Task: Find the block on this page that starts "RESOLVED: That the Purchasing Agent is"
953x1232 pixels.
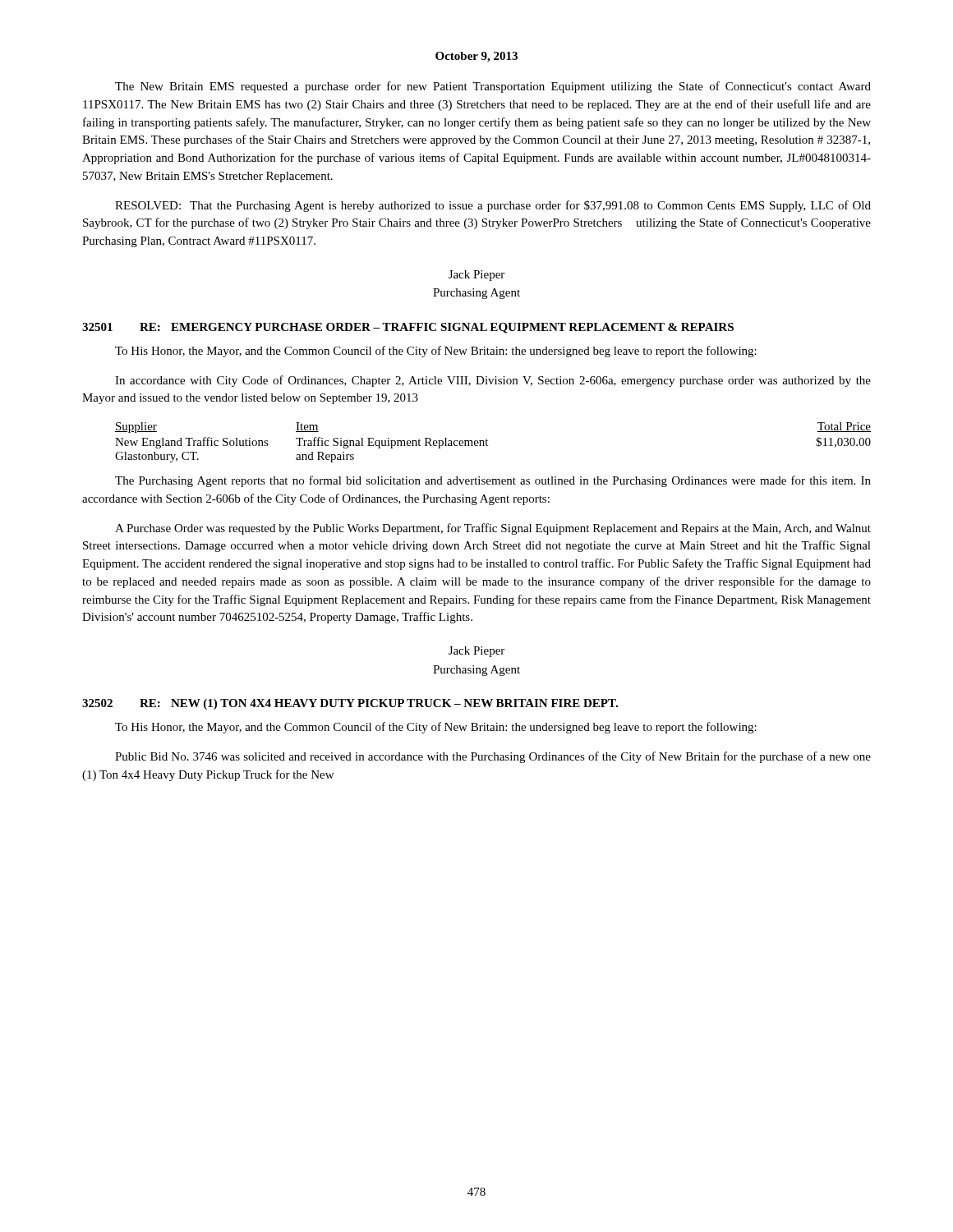Action: pyautogui.click(x=476, y=224)
